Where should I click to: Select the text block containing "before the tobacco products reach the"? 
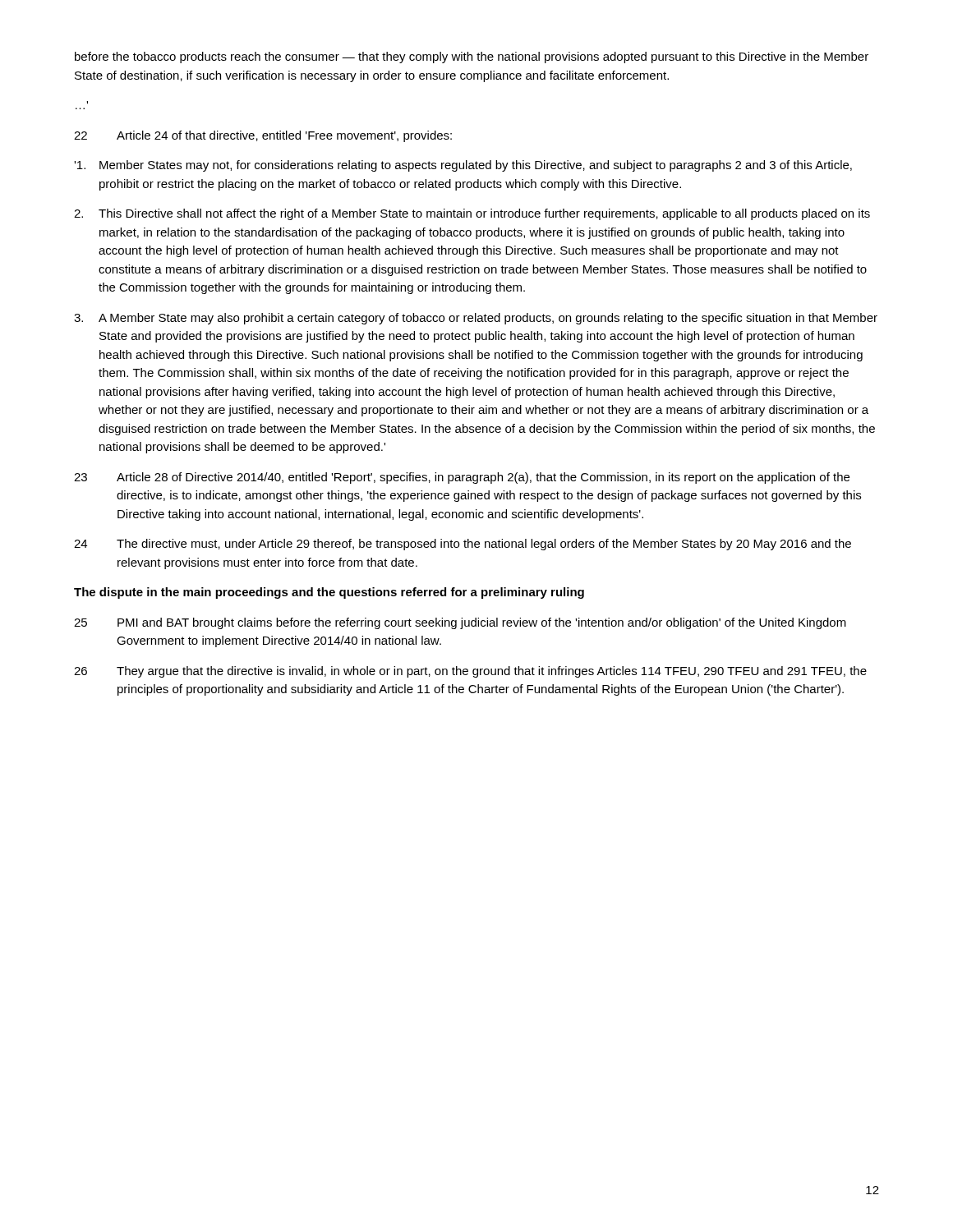click(x=471, y=65)
